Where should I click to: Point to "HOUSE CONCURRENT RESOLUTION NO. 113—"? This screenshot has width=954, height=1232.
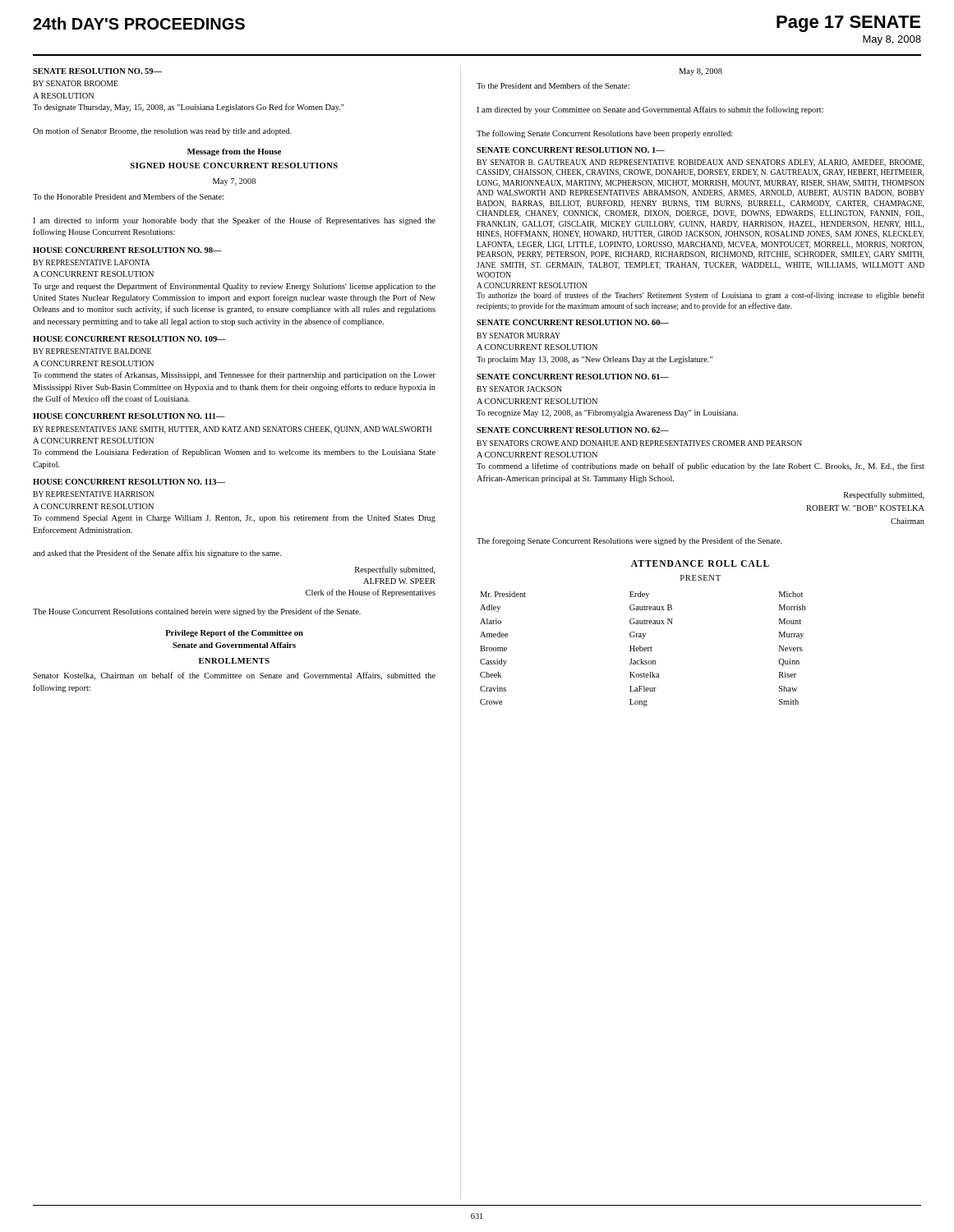coord(129,482)
